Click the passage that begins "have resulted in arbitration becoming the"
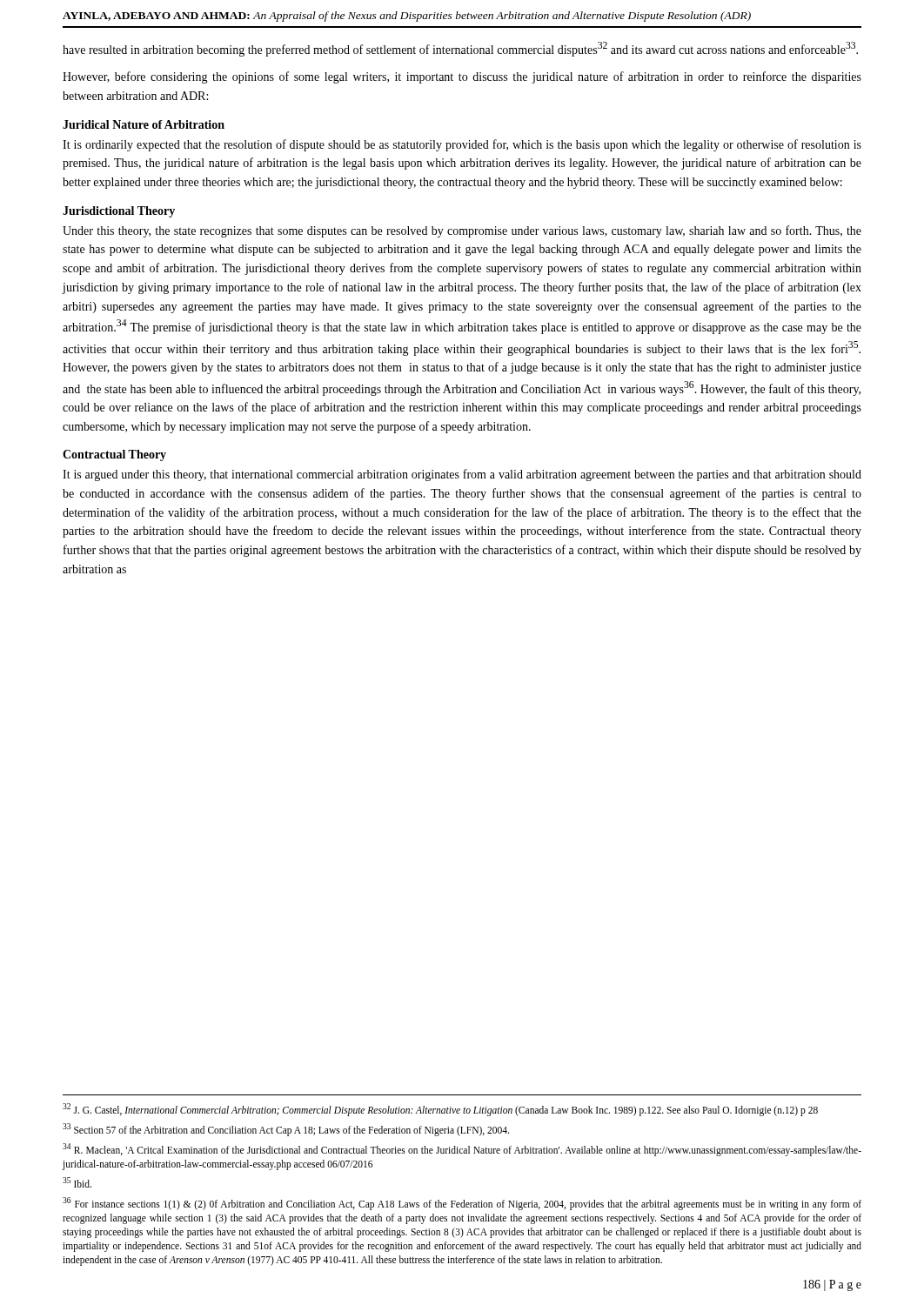 [x=461, y=48]
